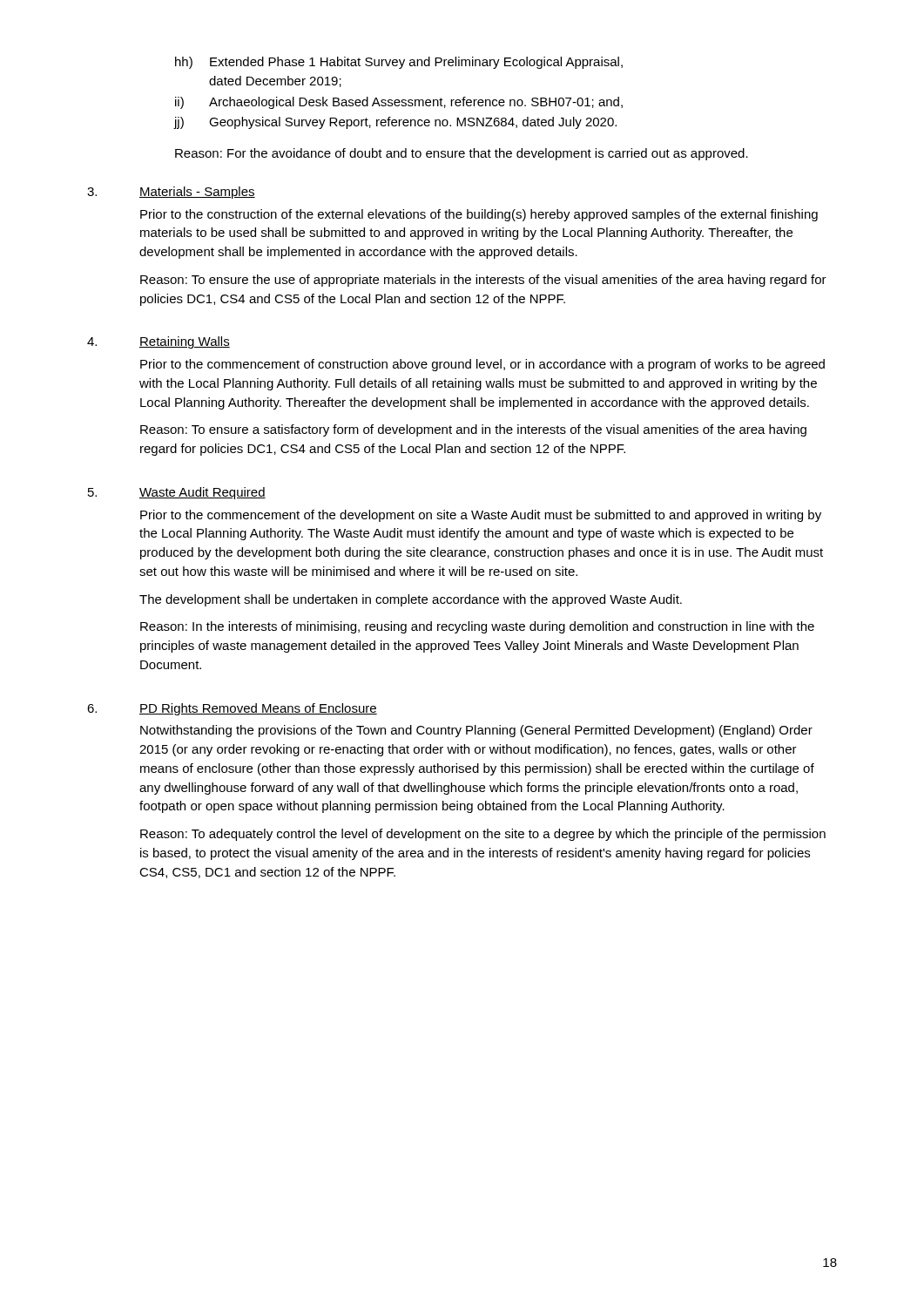
Task: Where is the passage that starts "Reason: To ensure a satisfactory form of development"?
Action: point(488,439)
